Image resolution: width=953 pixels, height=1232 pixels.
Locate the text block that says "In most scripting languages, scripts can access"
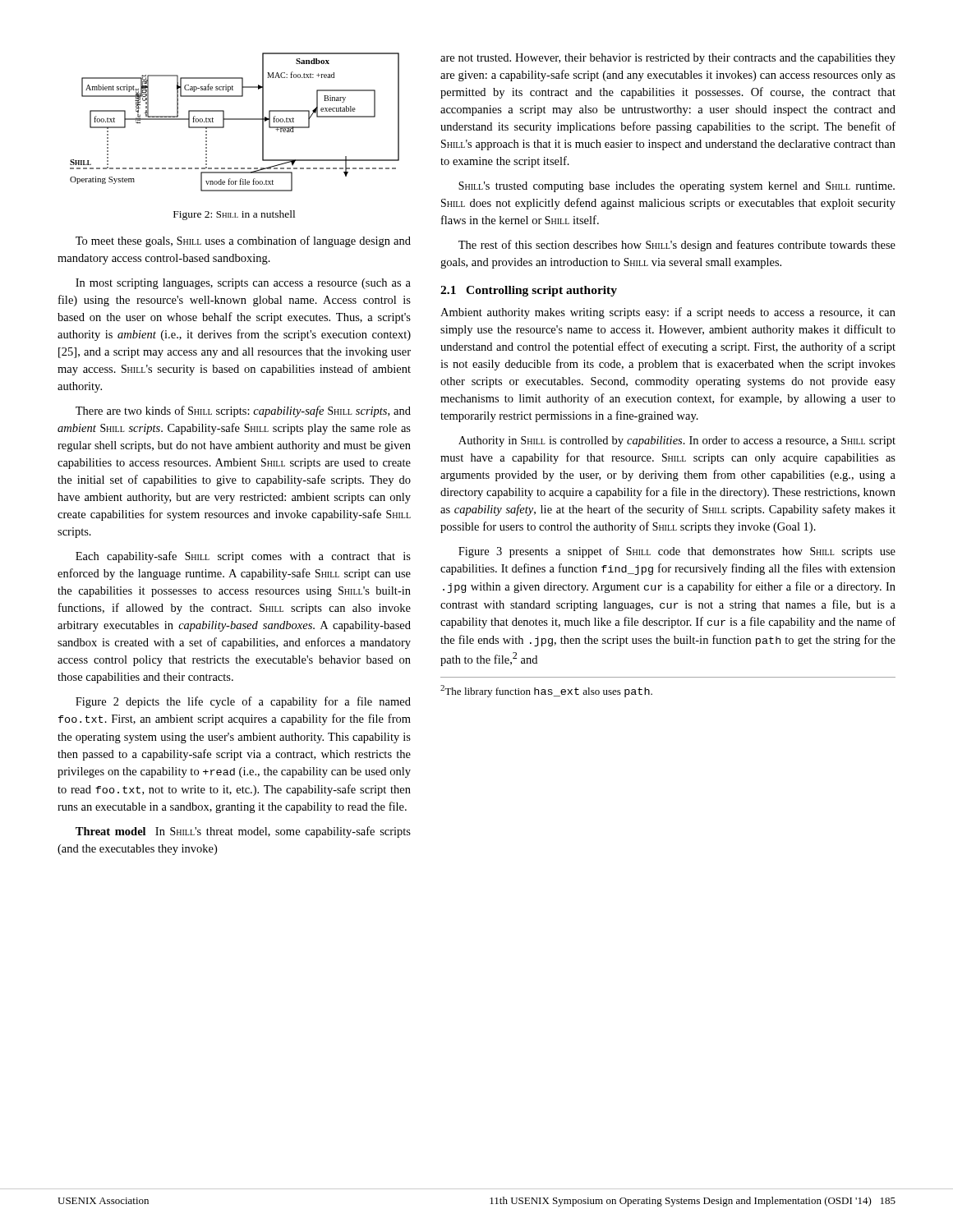pyautogui.click(x=234, y=334)
